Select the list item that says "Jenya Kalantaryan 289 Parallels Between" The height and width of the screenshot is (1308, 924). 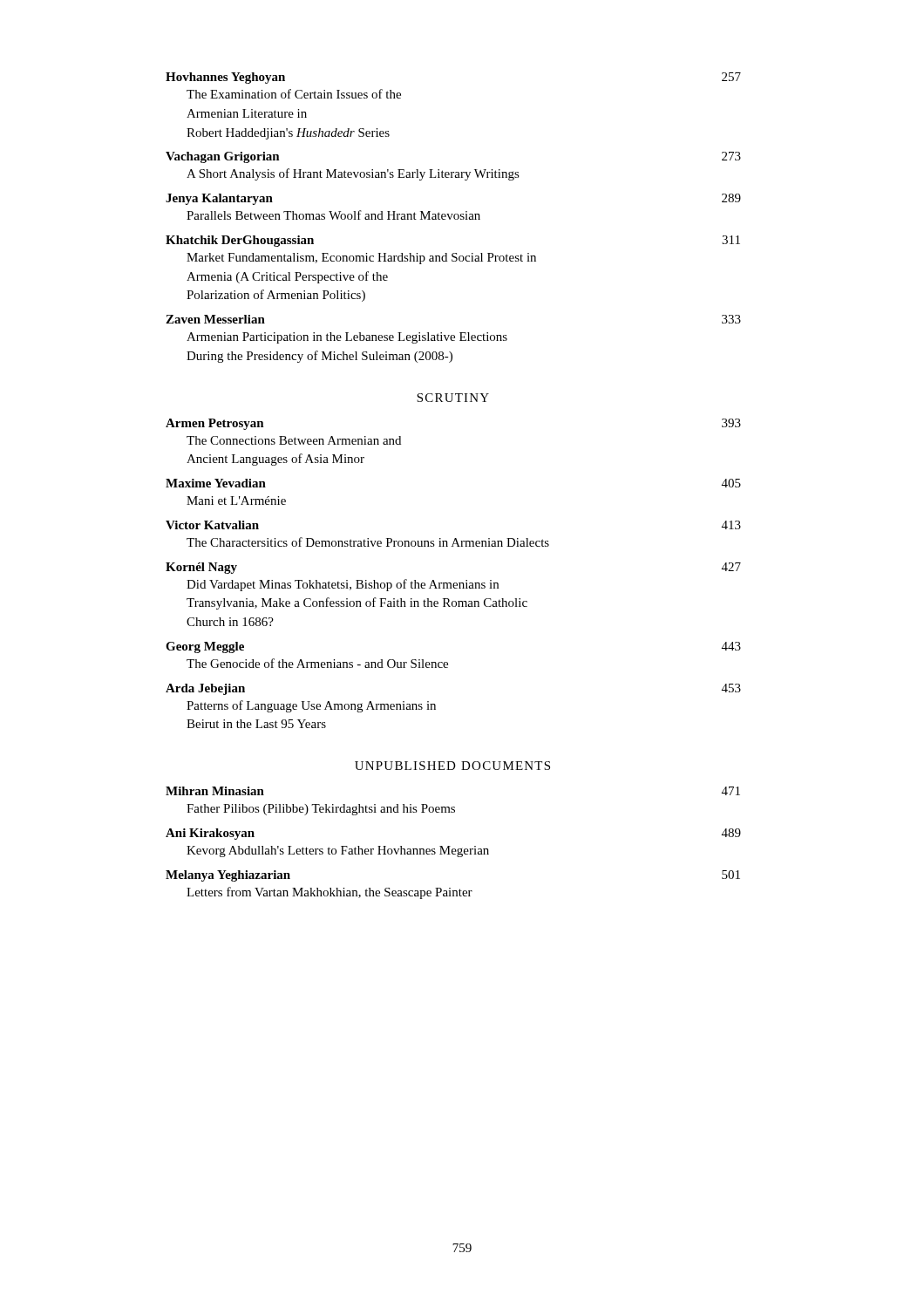(x=453, y=208)
